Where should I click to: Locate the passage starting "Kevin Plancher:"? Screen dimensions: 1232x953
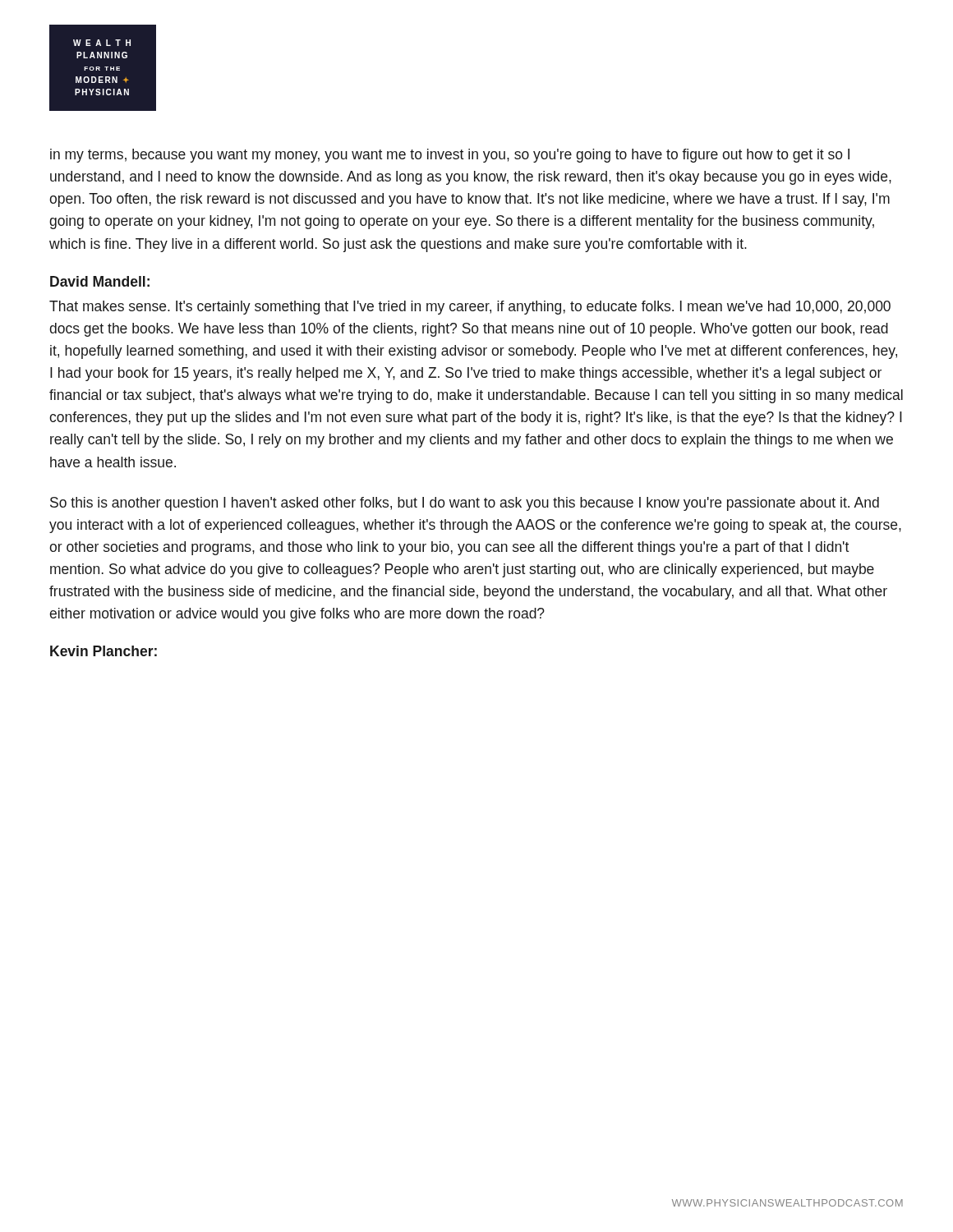point(104,652)
